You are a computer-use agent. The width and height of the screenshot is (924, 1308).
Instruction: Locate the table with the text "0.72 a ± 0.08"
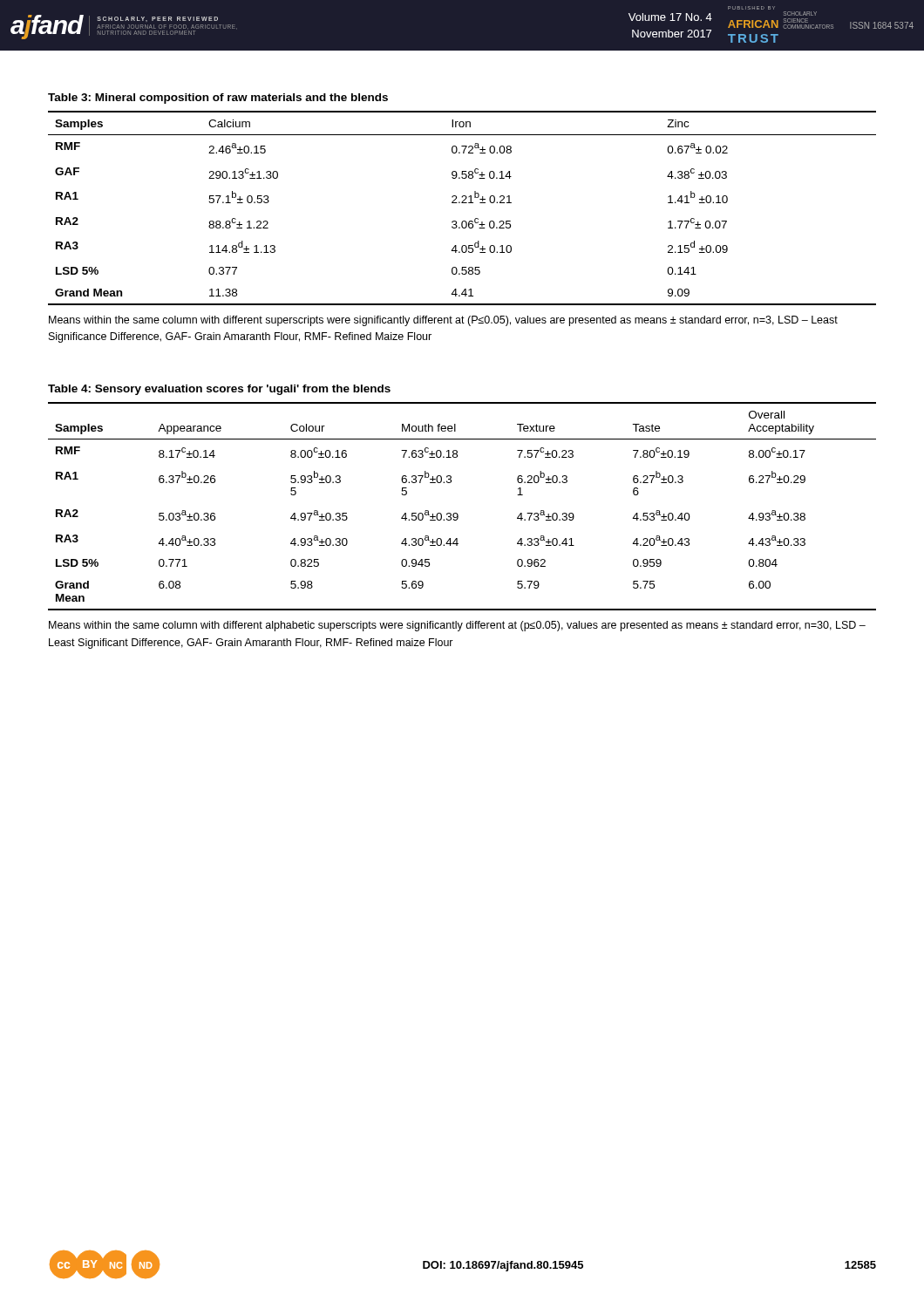point(462,208)
